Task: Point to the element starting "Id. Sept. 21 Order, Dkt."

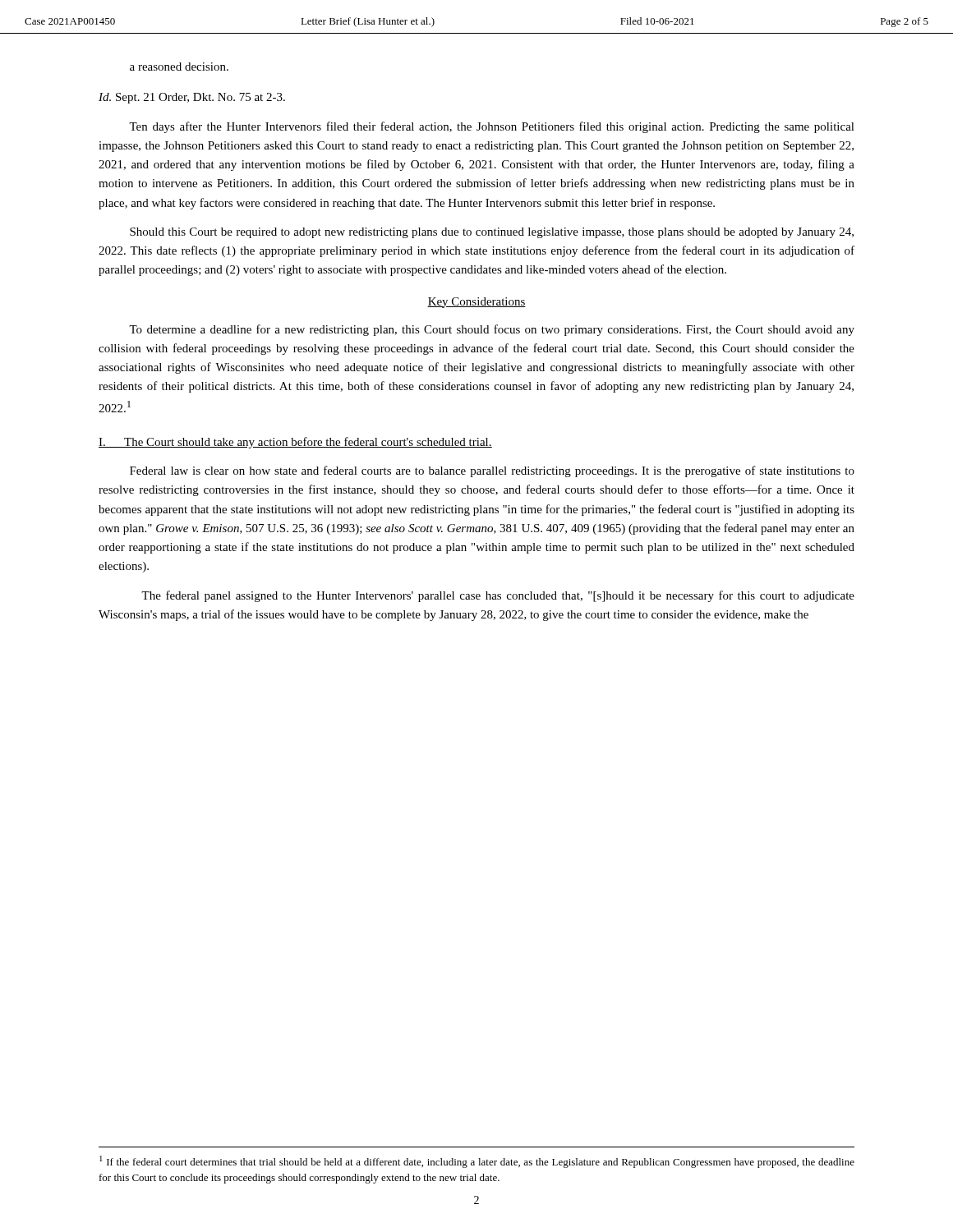Action: coord(192,98)
